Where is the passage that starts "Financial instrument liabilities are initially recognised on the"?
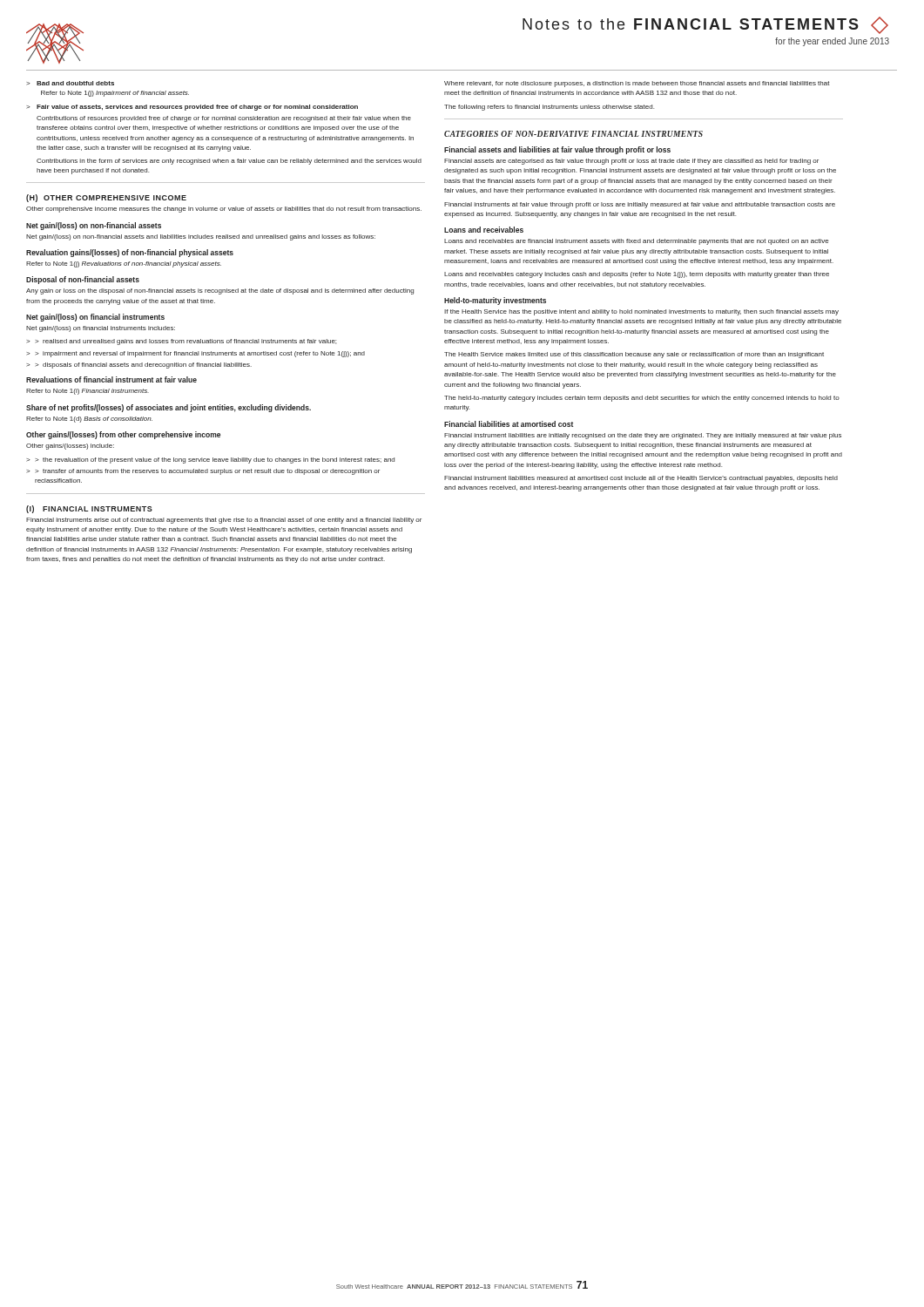 tap(643, 450)
